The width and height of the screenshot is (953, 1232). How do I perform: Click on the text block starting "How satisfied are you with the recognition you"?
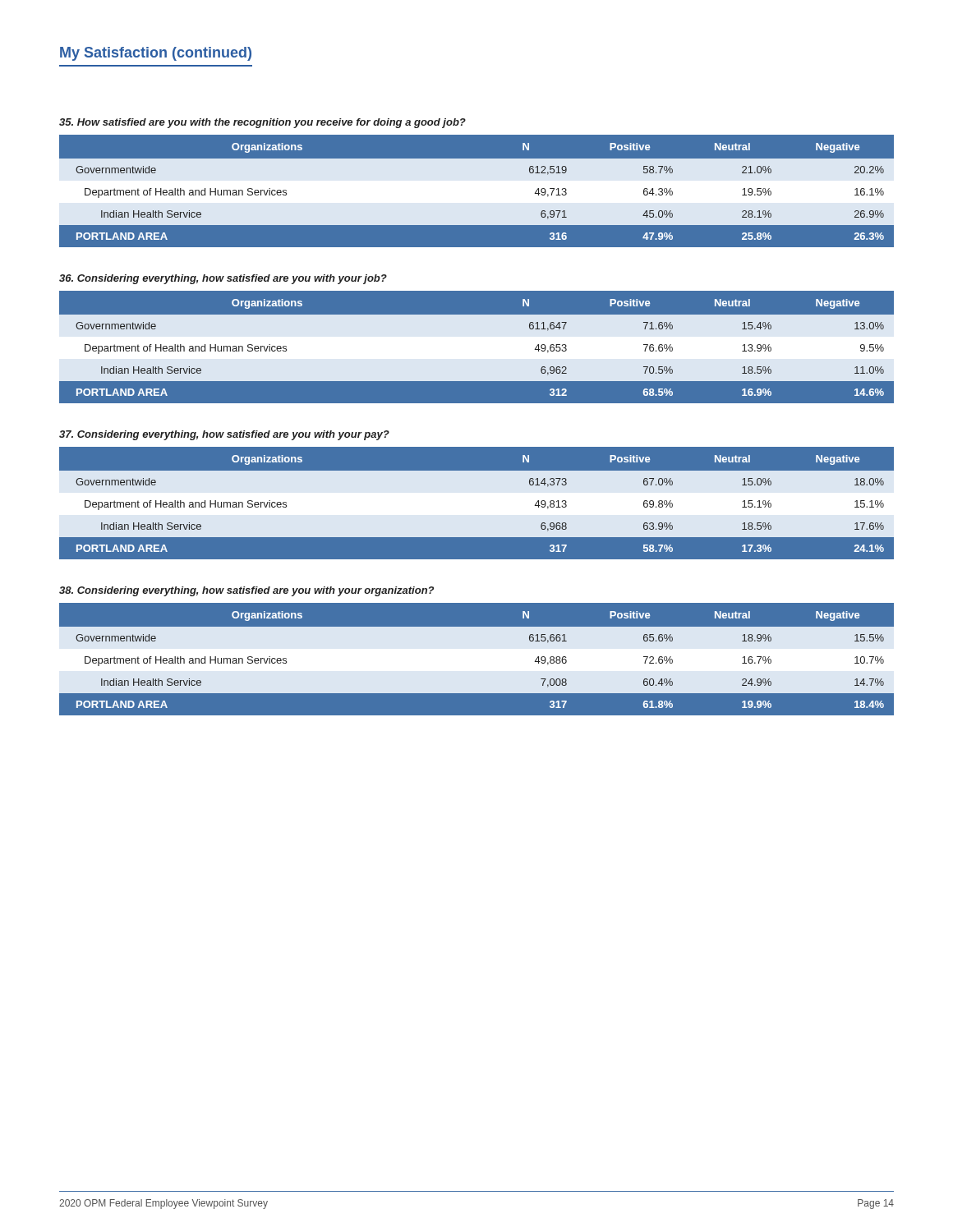click(x=262, y=122)
